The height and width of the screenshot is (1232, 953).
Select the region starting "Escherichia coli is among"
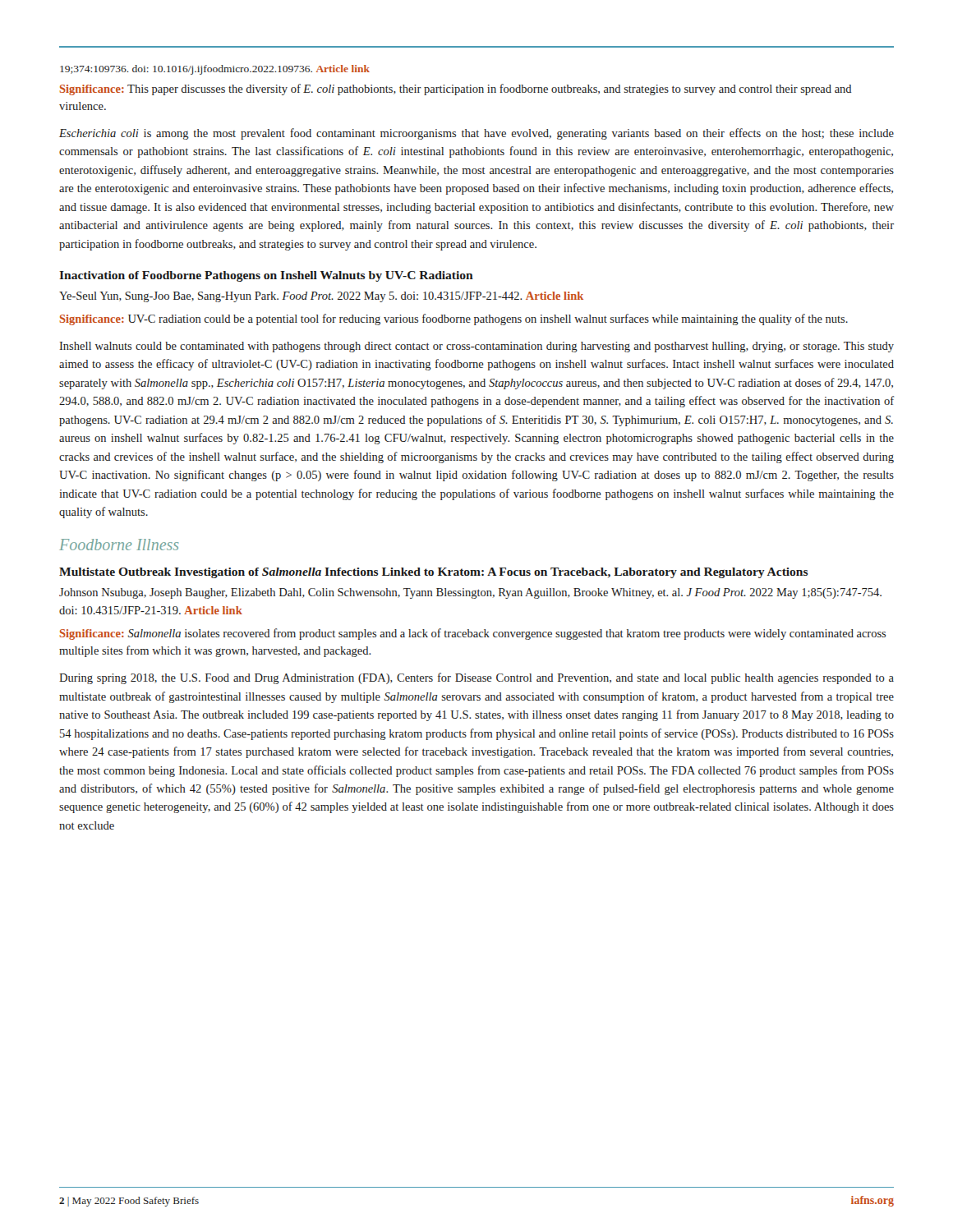476,188
